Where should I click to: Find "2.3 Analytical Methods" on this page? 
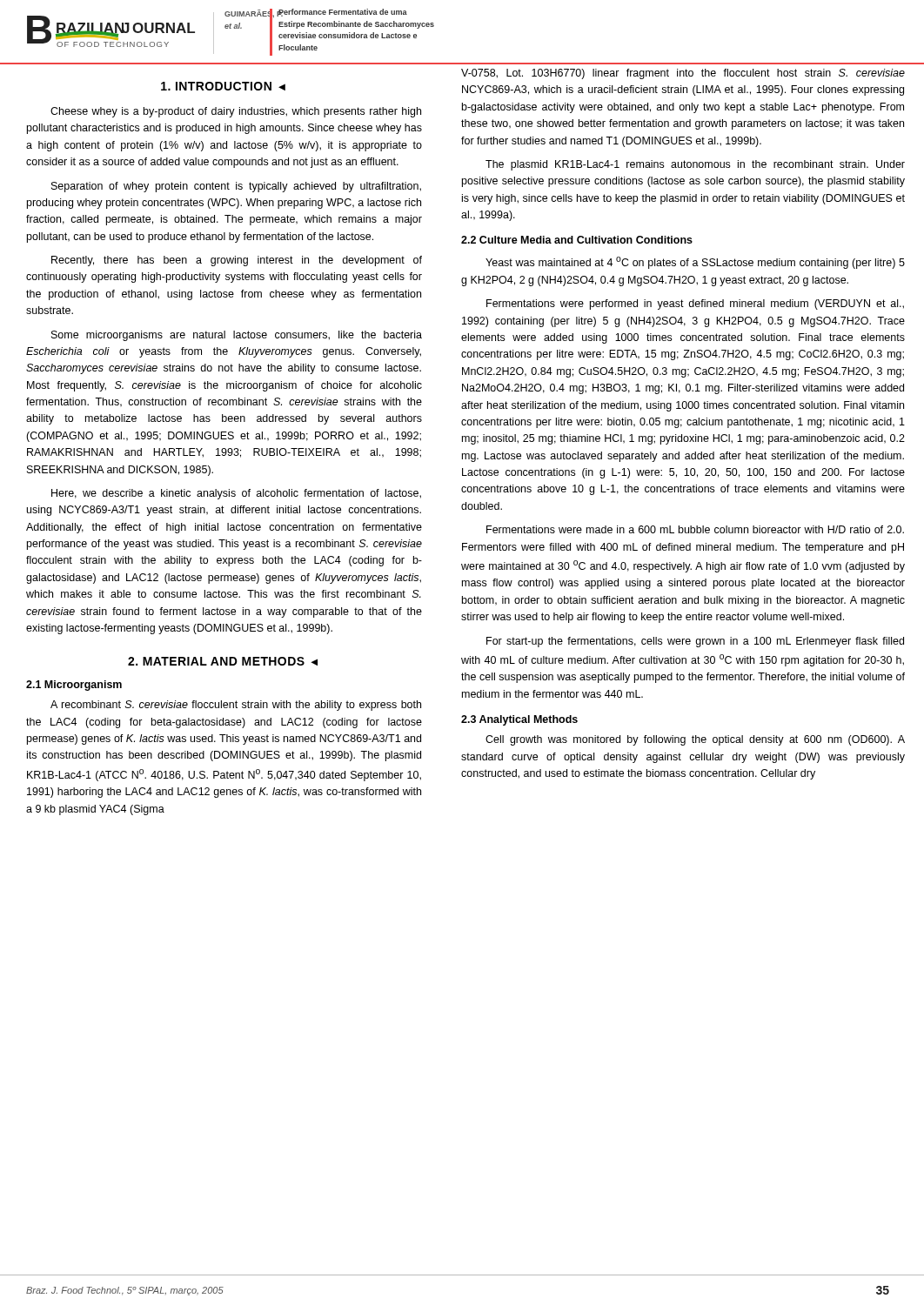520,720
